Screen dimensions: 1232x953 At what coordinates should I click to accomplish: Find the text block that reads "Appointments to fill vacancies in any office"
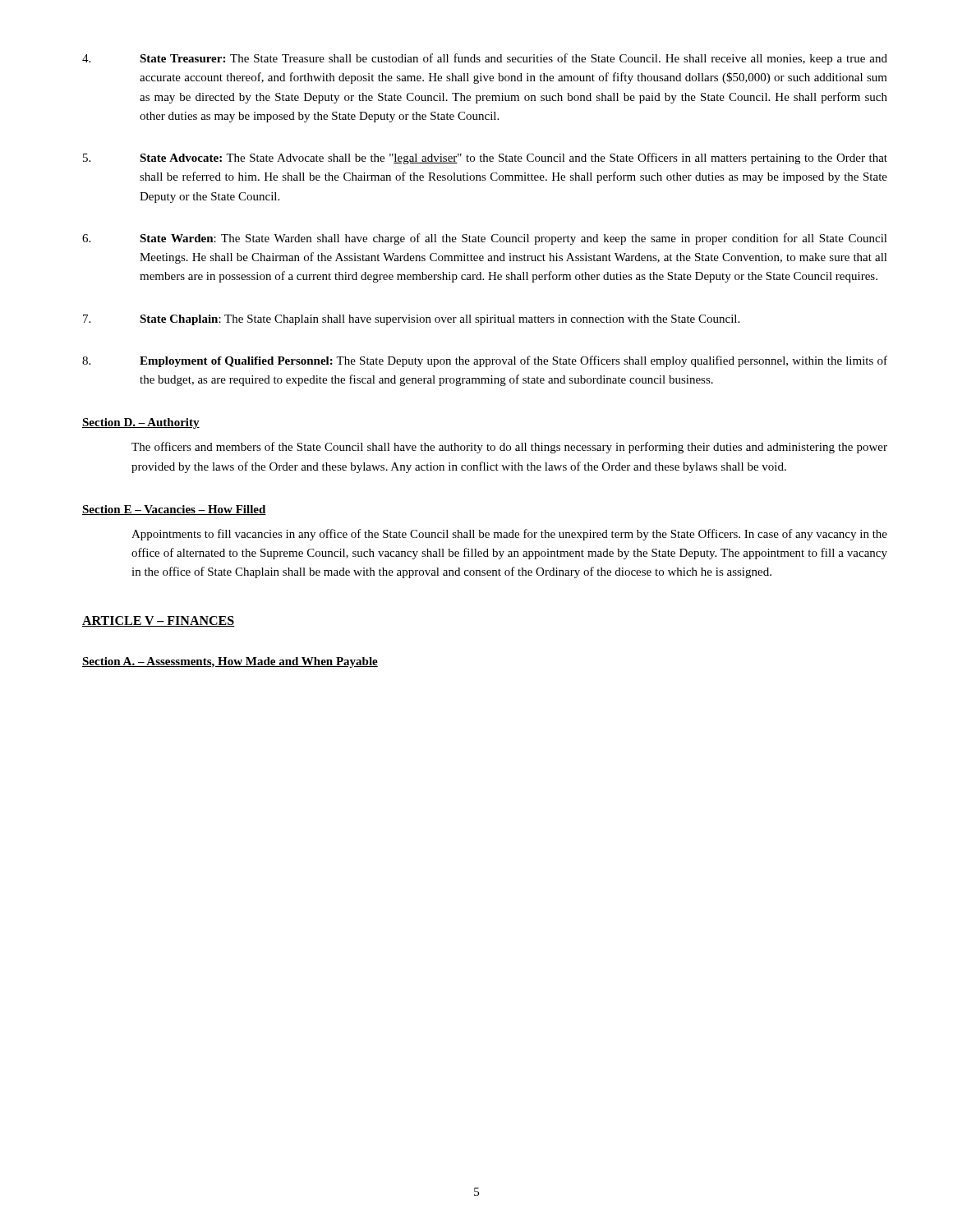509,553
